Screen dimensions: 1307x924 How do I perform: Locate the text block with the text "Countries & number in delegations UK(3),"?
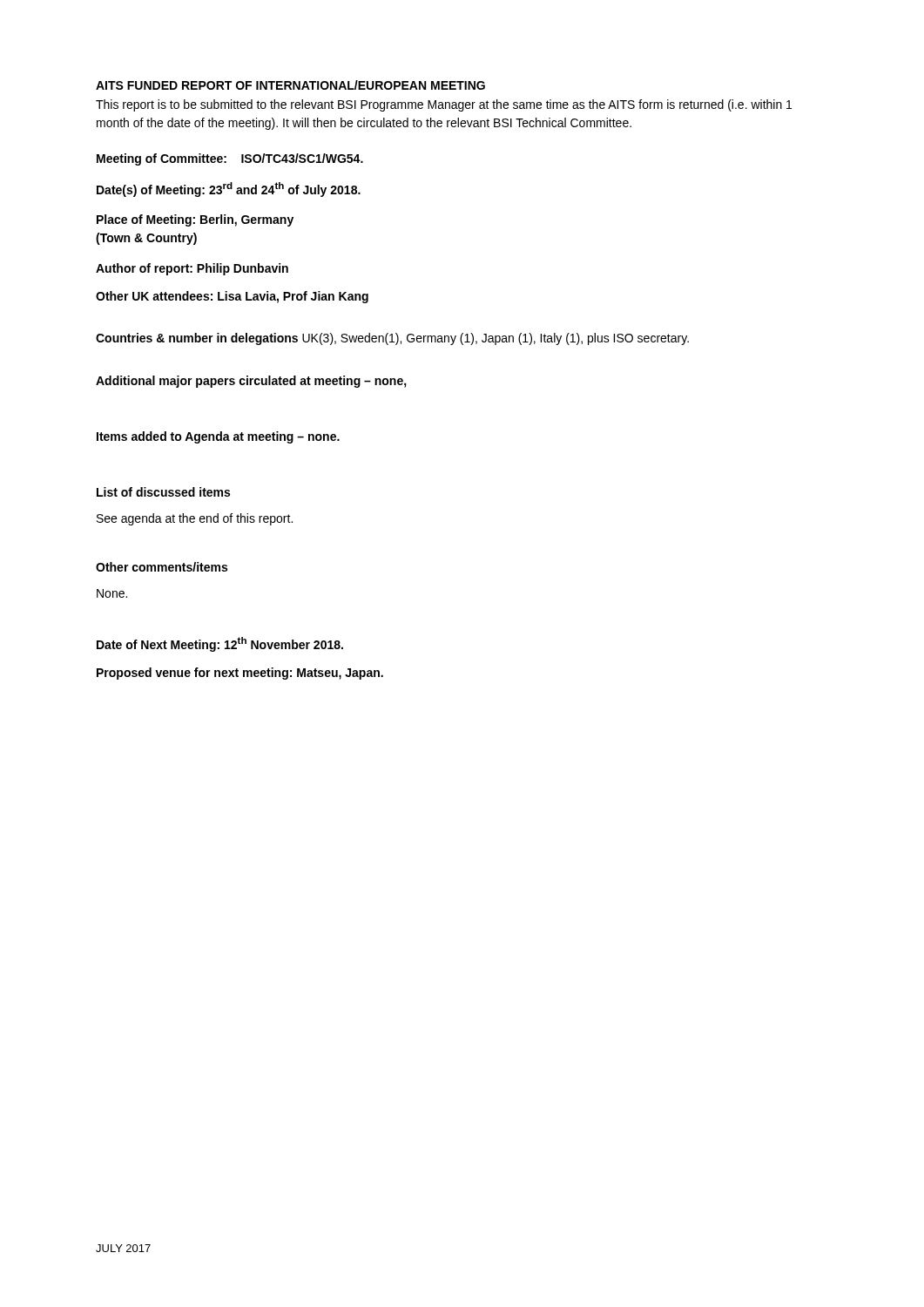(x=393, y=338)
